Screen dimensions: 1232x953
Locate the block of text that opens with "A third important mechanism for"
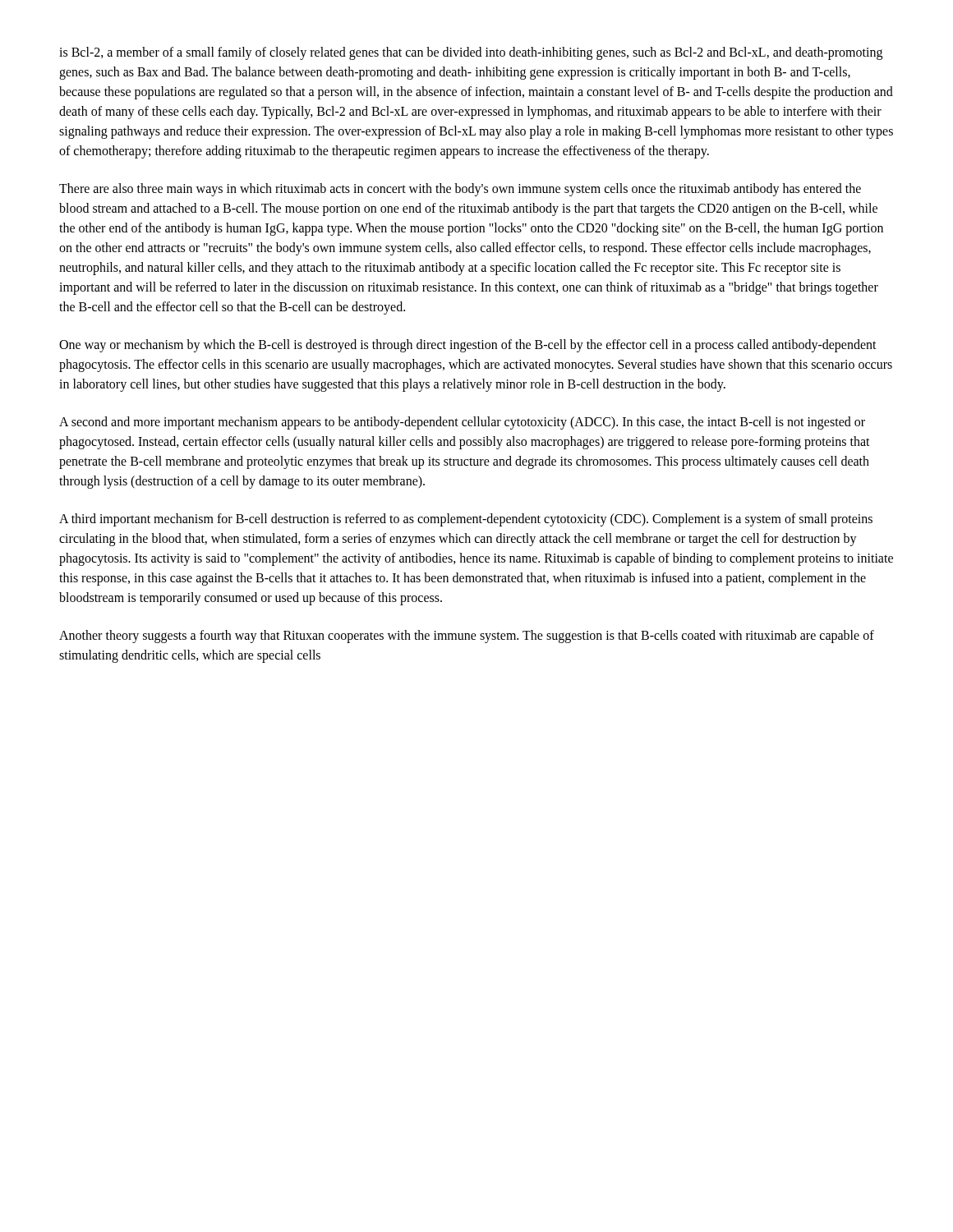point(476,558)
